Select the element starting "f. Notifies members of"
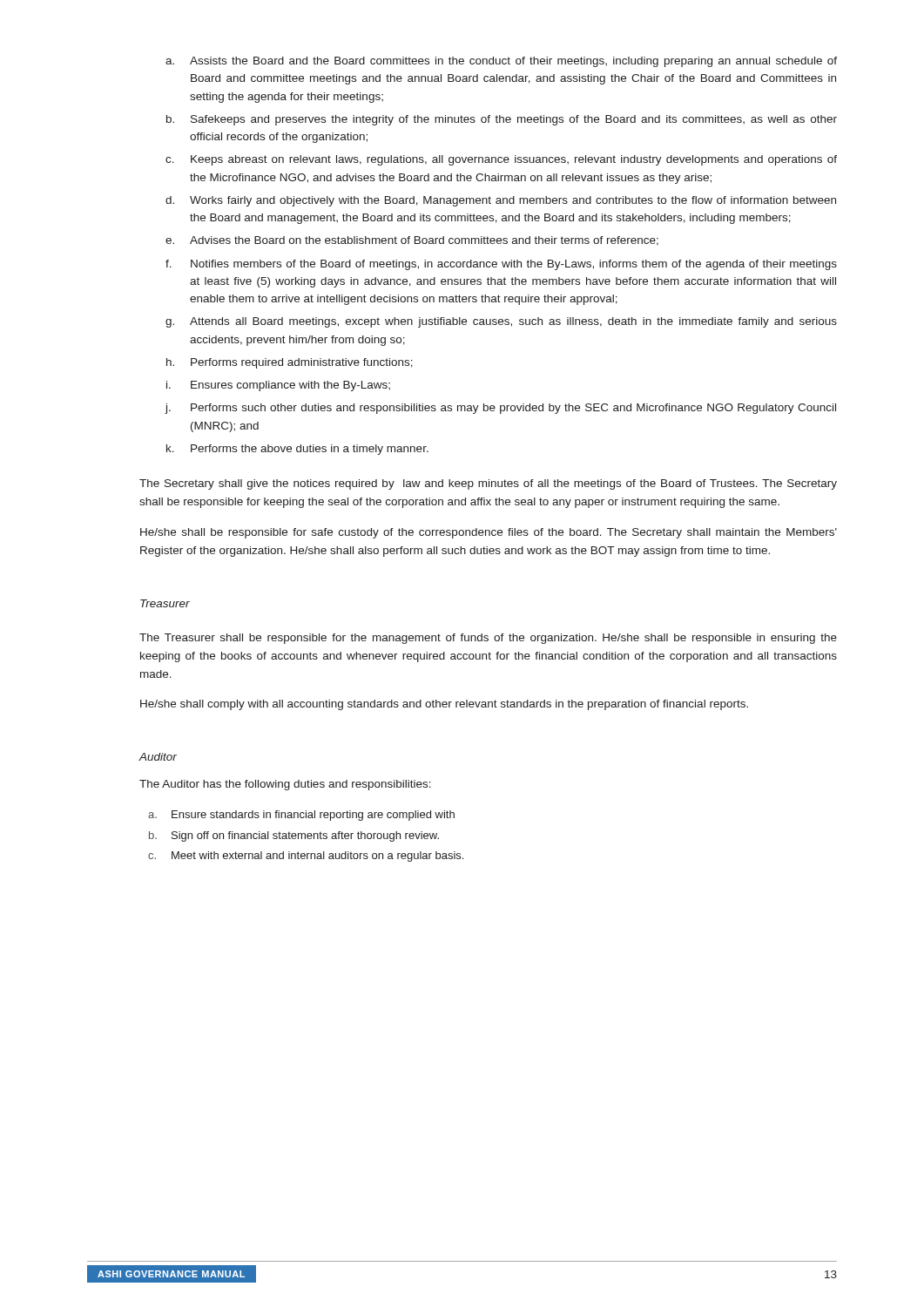924x1307 pixels. point(501,281)
